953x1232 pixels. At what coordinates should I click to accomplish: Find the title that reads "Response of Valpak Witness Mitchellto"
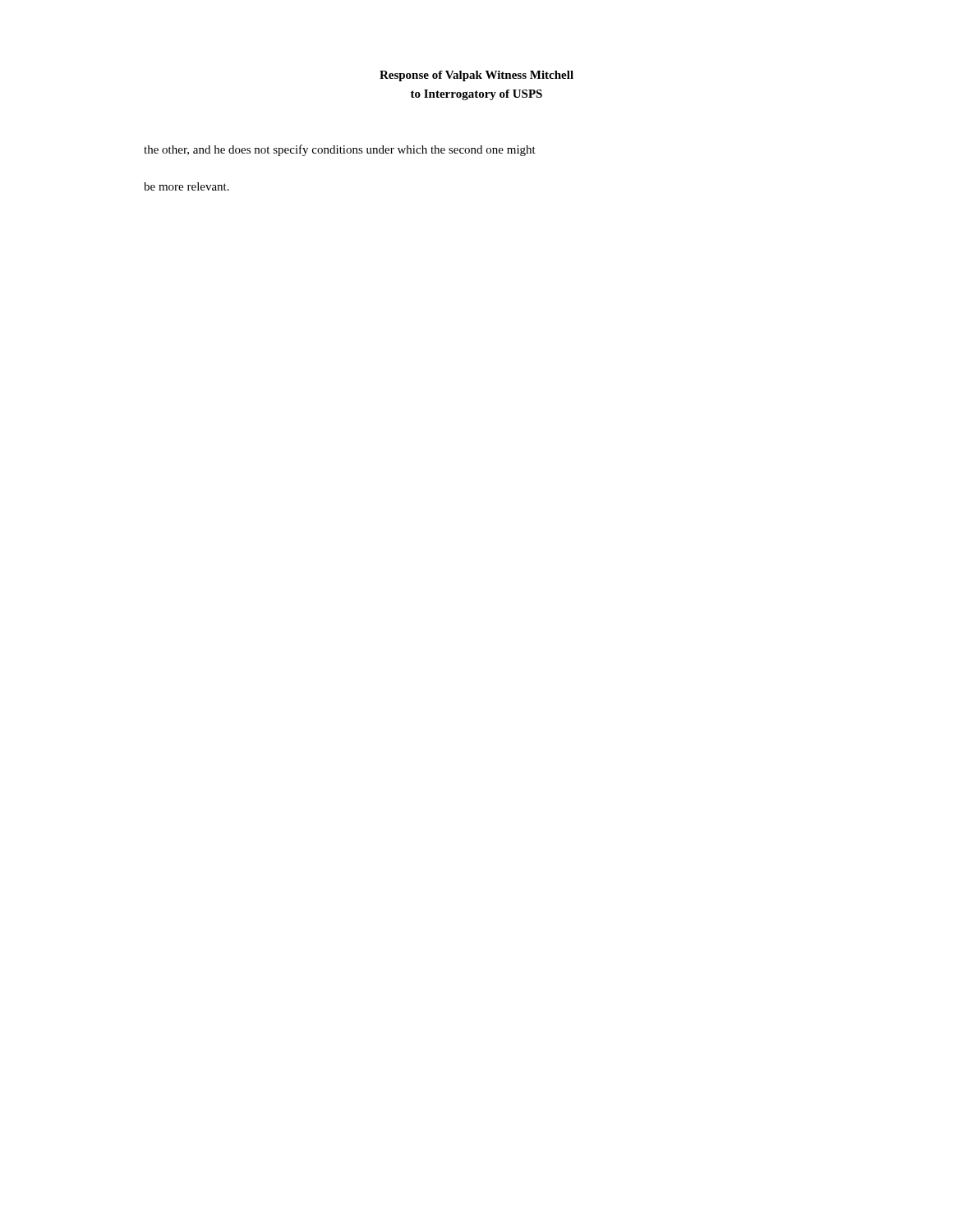[476, 84]
